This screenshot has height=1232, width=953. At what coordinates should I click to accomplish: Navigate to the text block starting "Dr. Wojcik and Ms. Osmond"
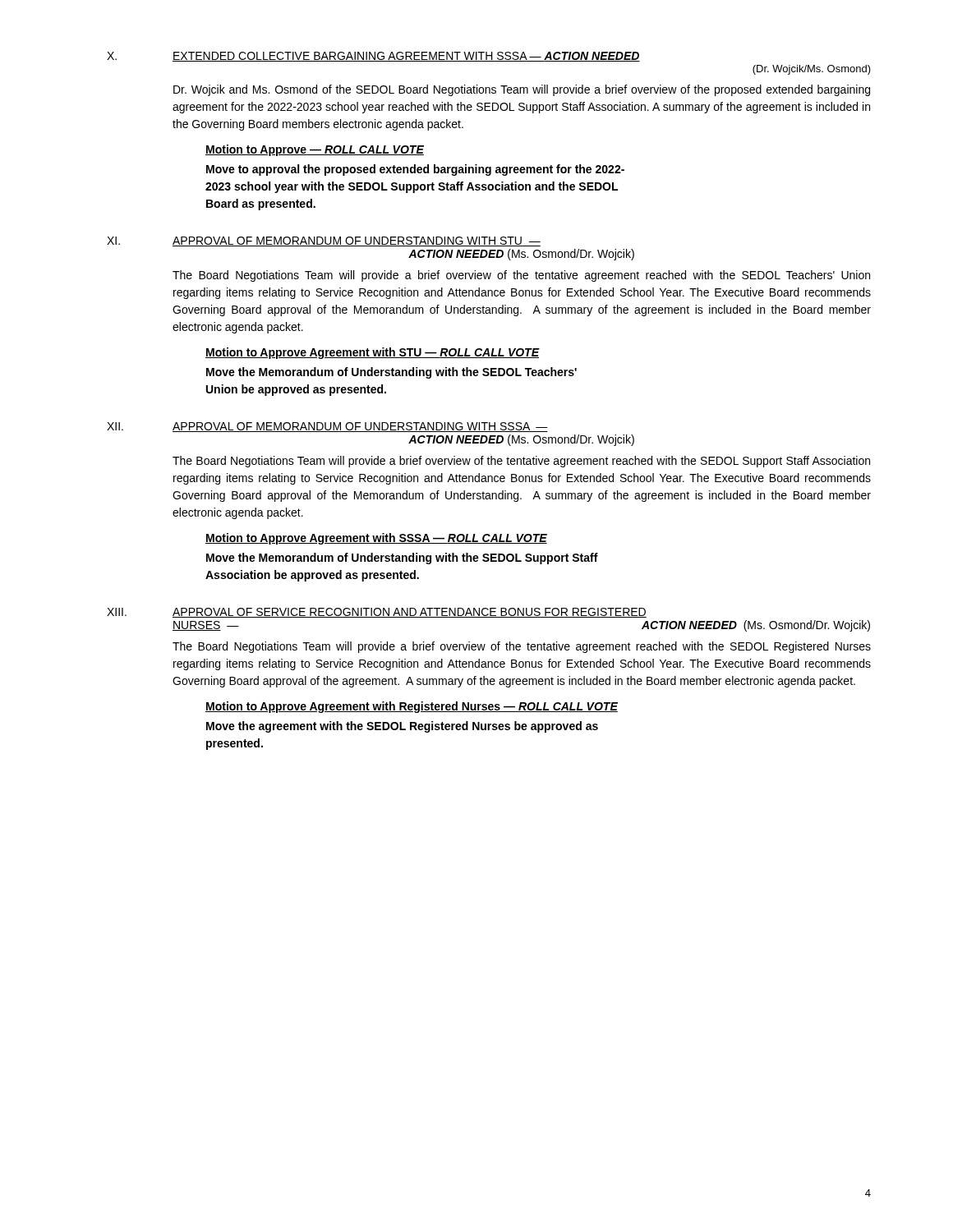[x=522, y=107]
